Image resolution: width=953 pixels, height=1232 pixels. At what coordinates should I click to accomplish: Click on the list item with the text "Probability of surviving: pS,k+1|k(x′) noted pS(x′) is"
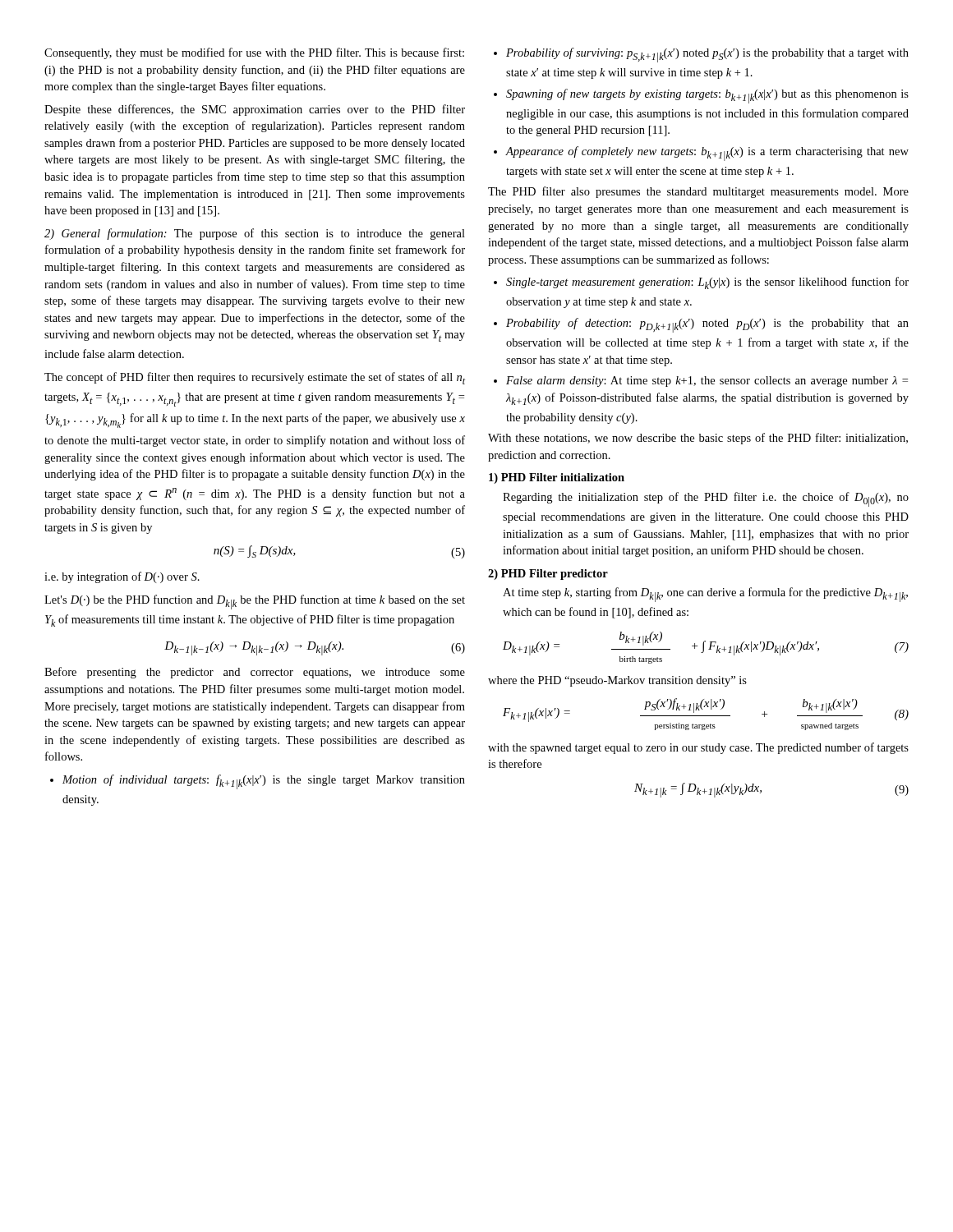pos(698,112)
